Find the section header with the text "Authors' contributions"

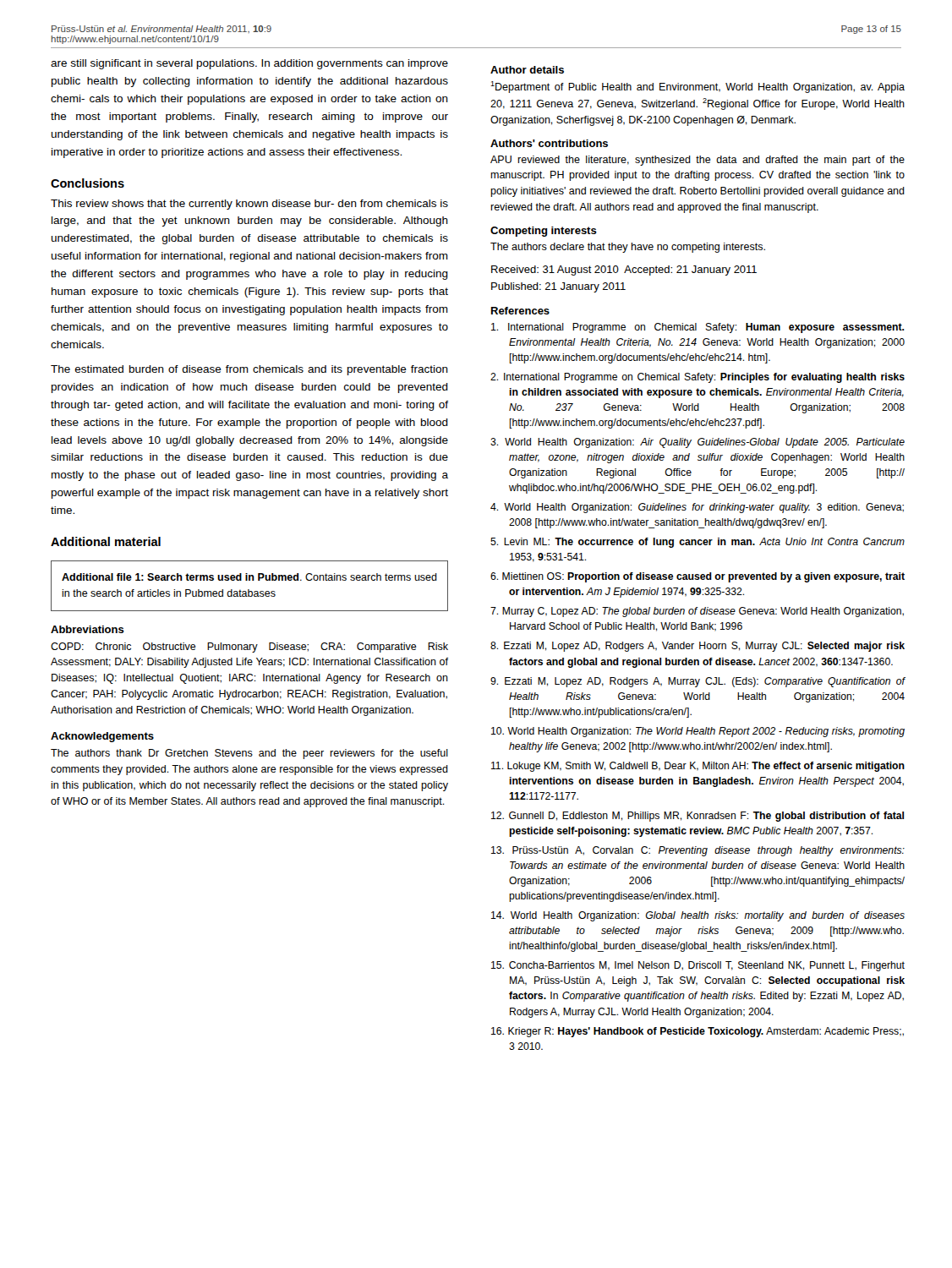pyautogui.click(x=549, y=143)
